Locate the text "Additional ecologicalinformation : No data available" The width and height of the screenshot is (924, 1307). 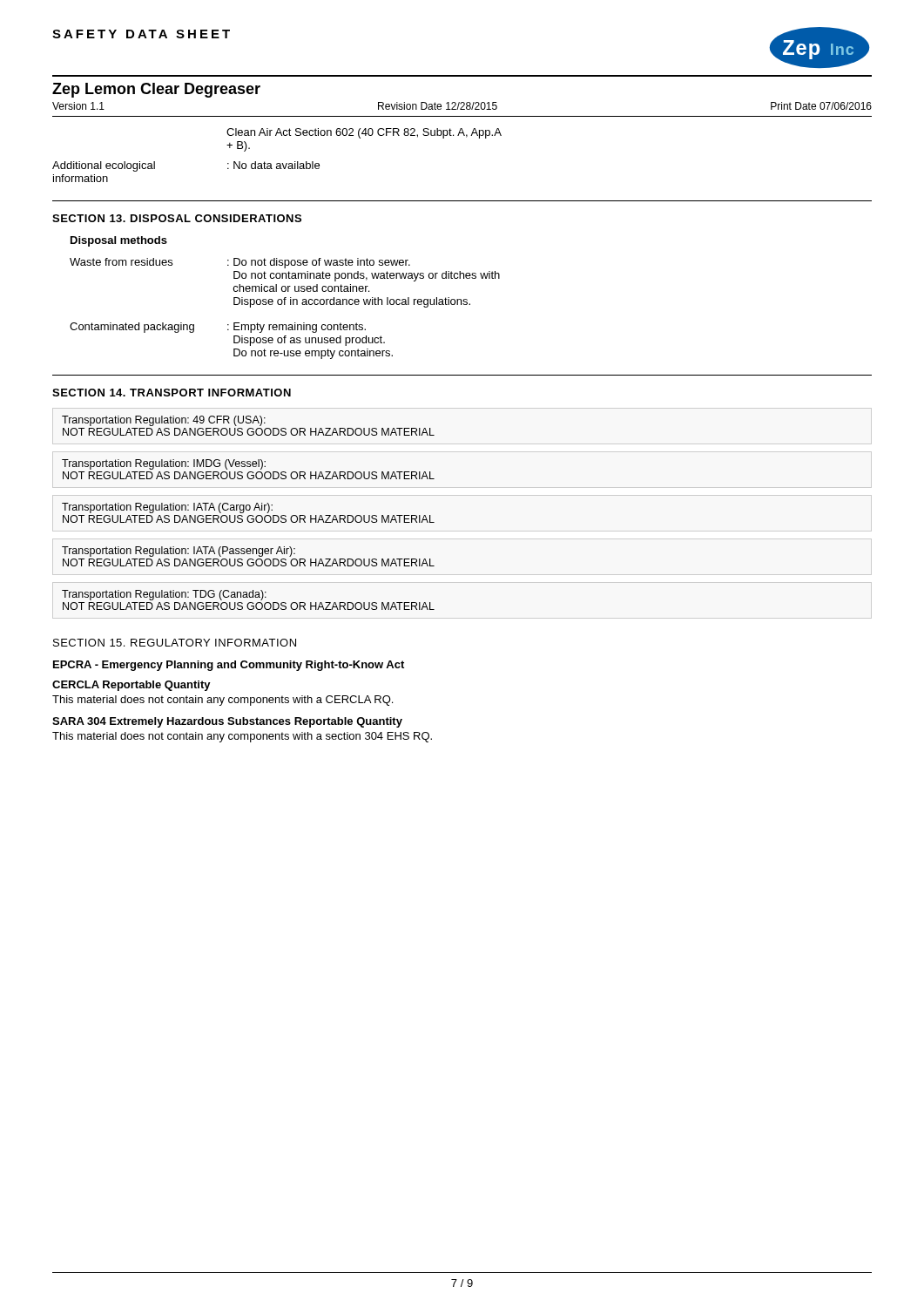(101, 166)
